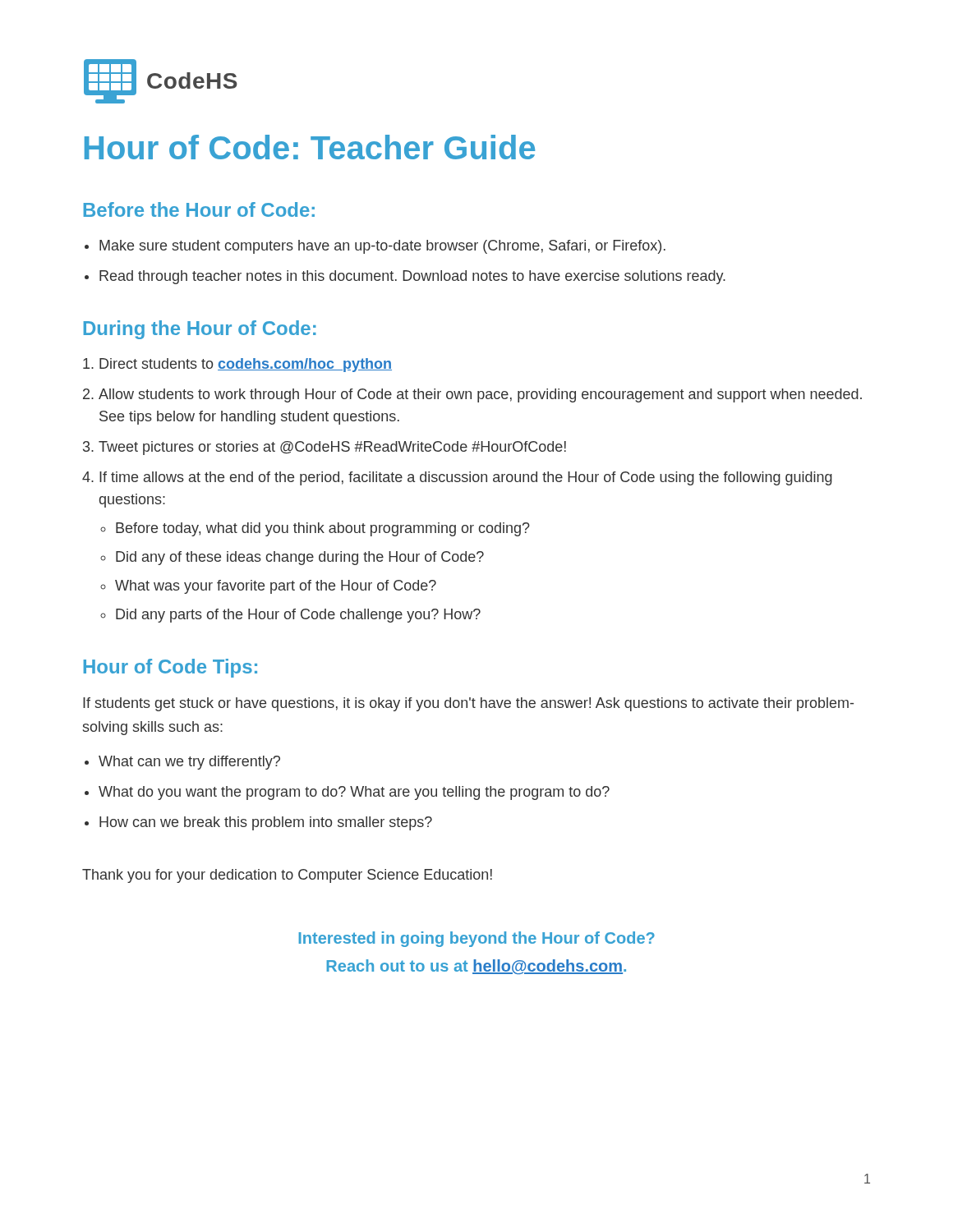The width and height of the screenshot is (953, 1232).
Task: Select the element starting "Read through teacher notes in this"
Action: (412, 276)
